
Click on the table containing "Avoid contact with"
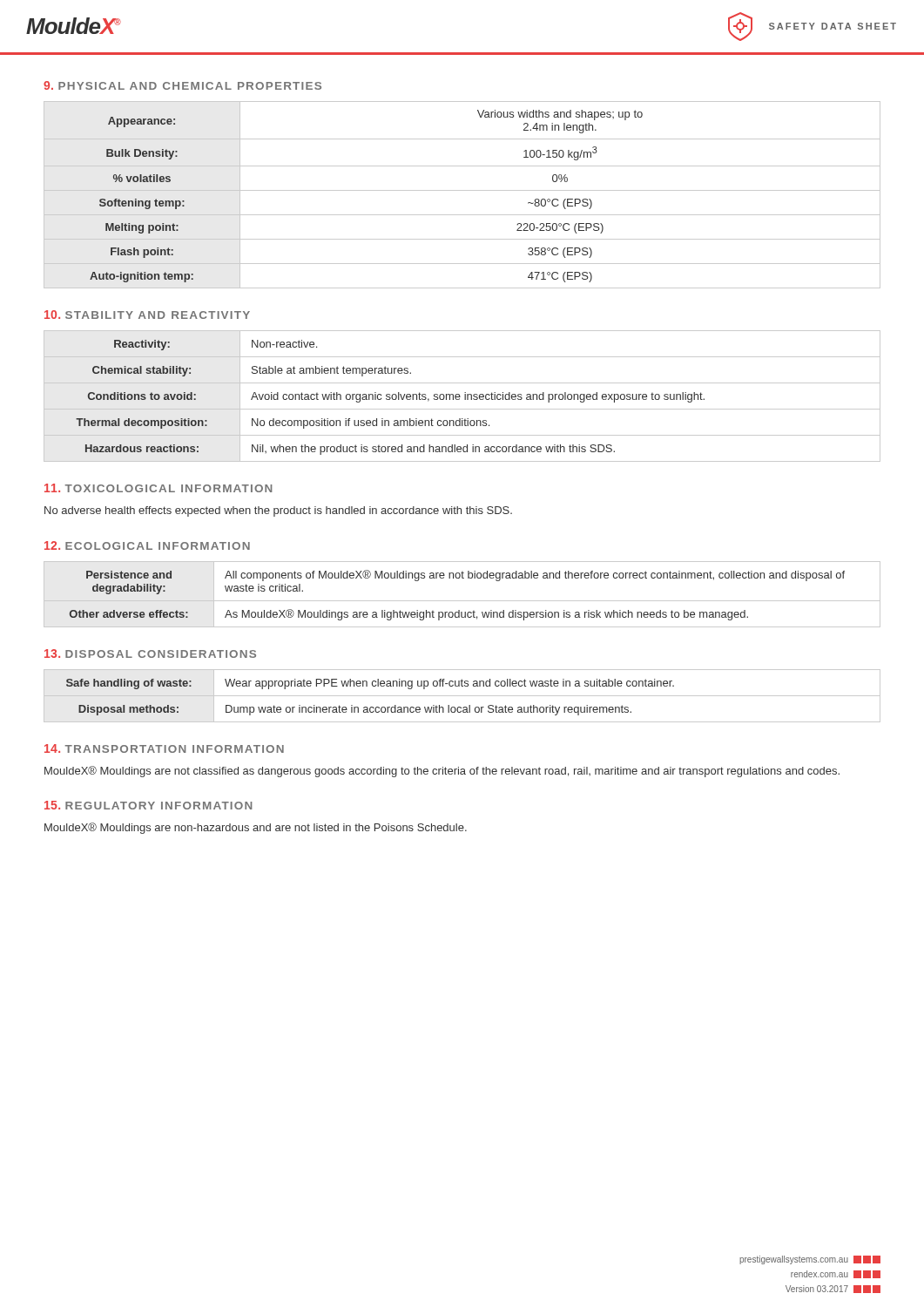pos(462,396)
